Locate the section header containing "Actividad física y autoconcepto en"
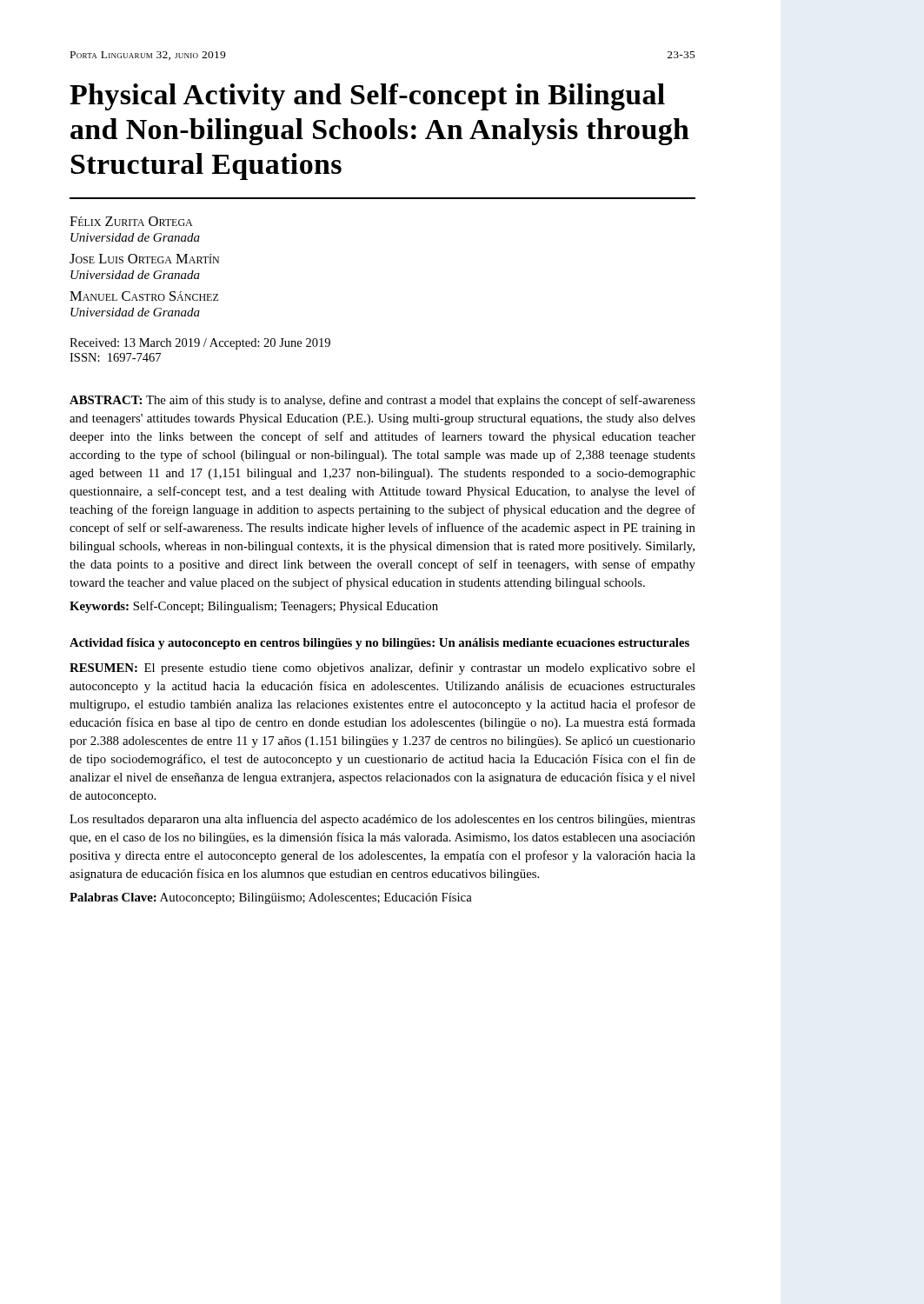Screen dimensions: 1304x924 380,643
